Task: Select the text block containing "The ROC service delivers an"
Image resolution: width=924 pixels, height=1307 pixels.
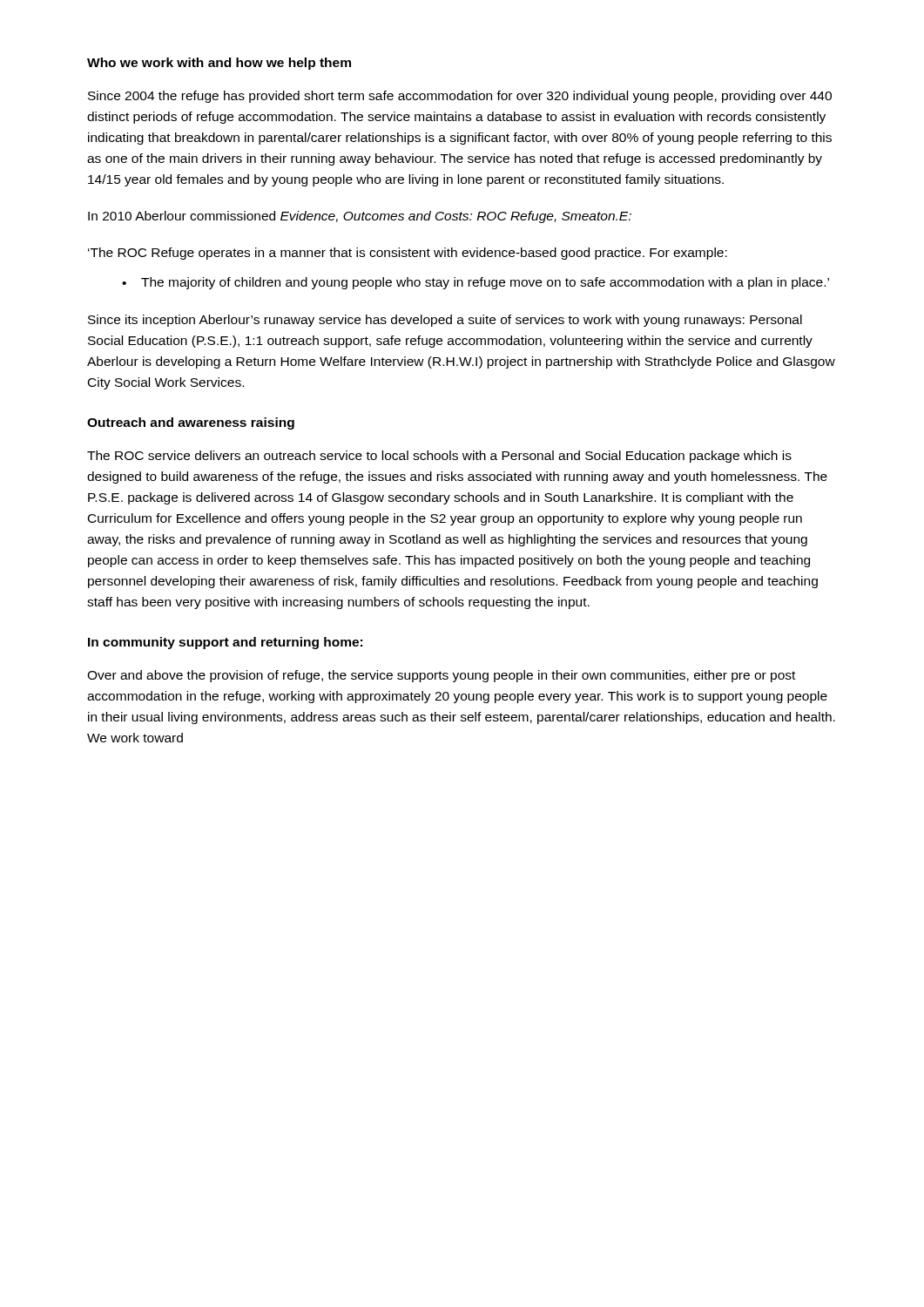Action: [457, 529]
